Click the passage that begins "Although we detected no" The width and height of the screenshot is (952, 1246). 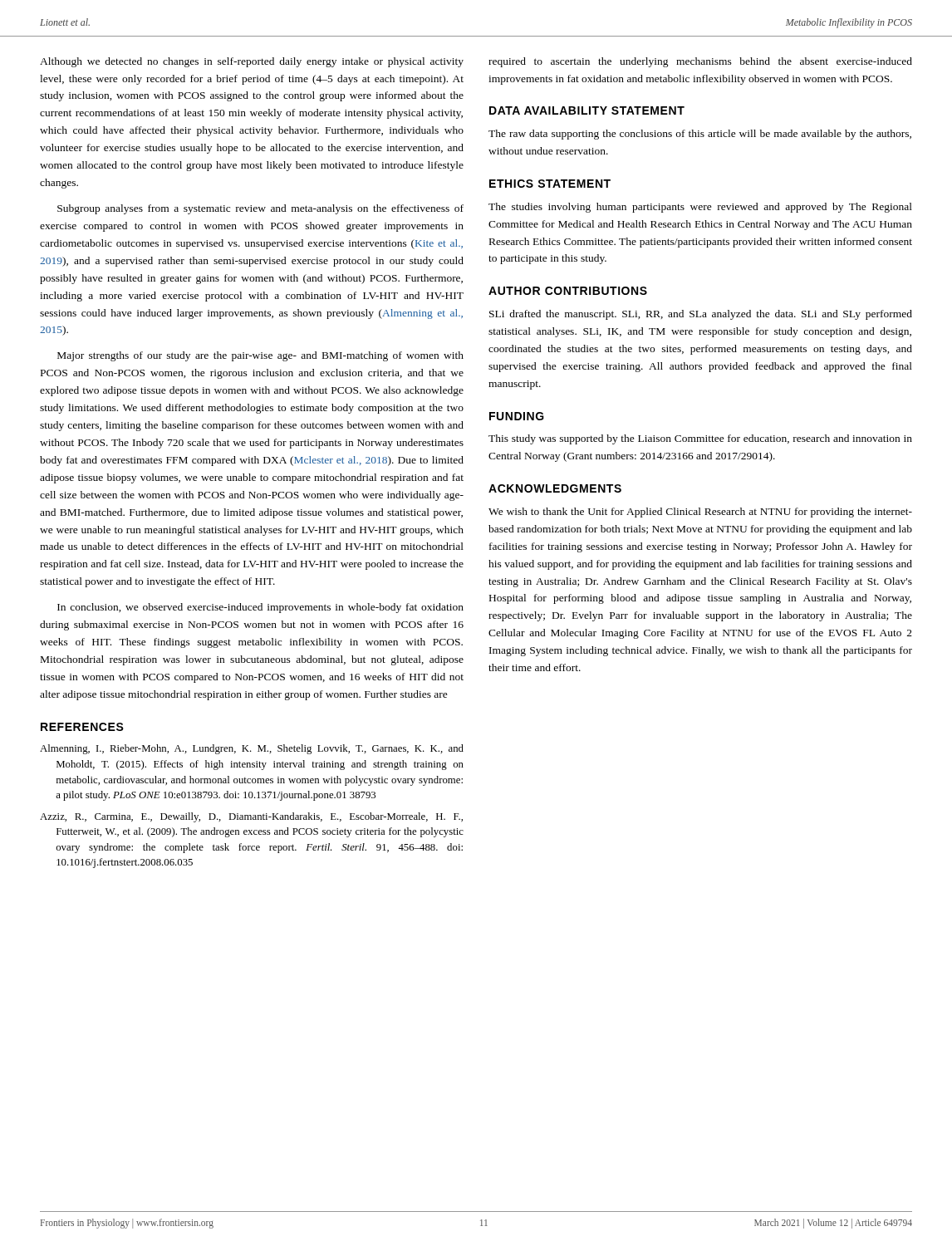(x=252, y=122)
